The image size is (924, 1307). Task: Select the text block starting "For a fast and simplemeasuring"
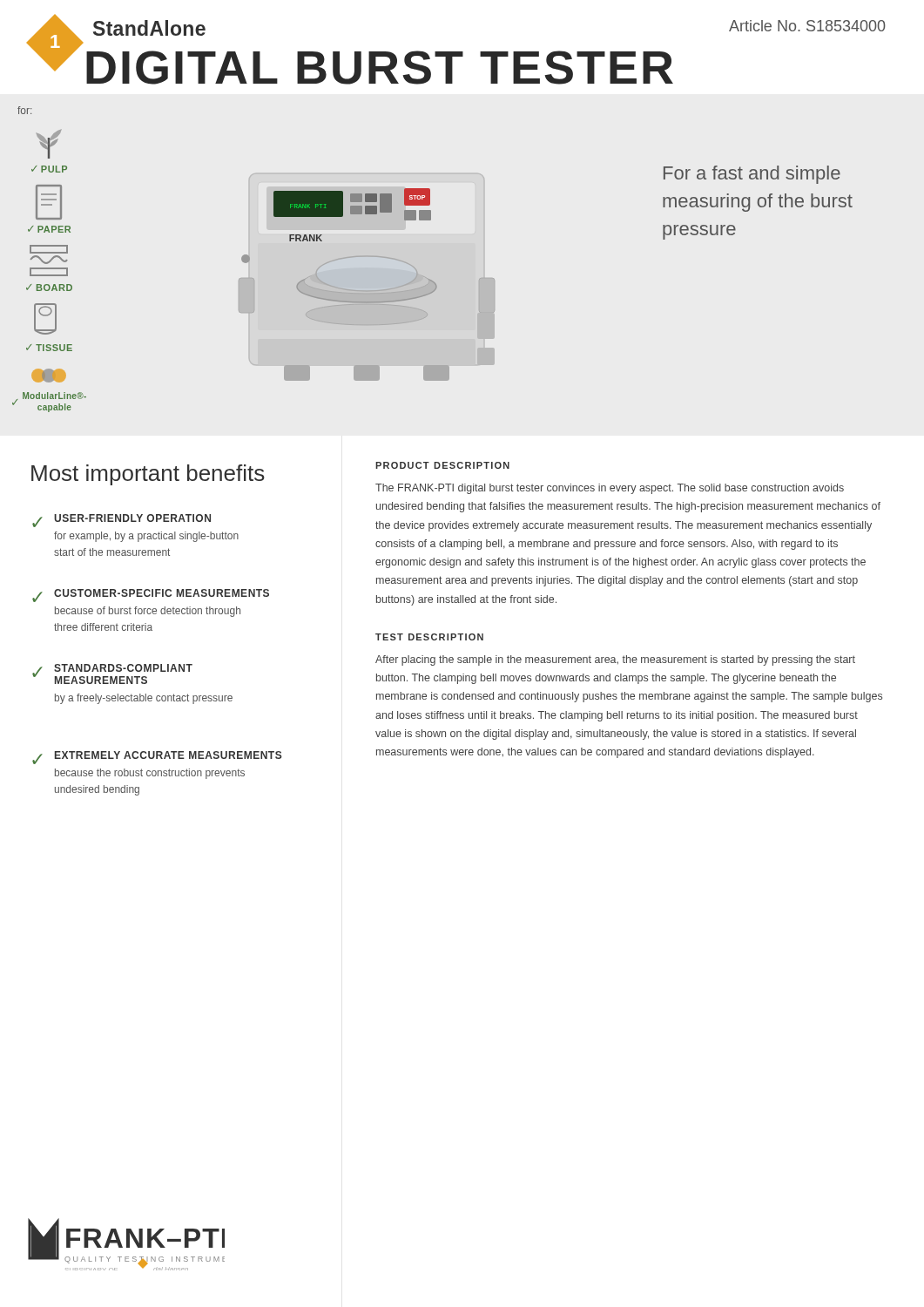pos(757,201)
